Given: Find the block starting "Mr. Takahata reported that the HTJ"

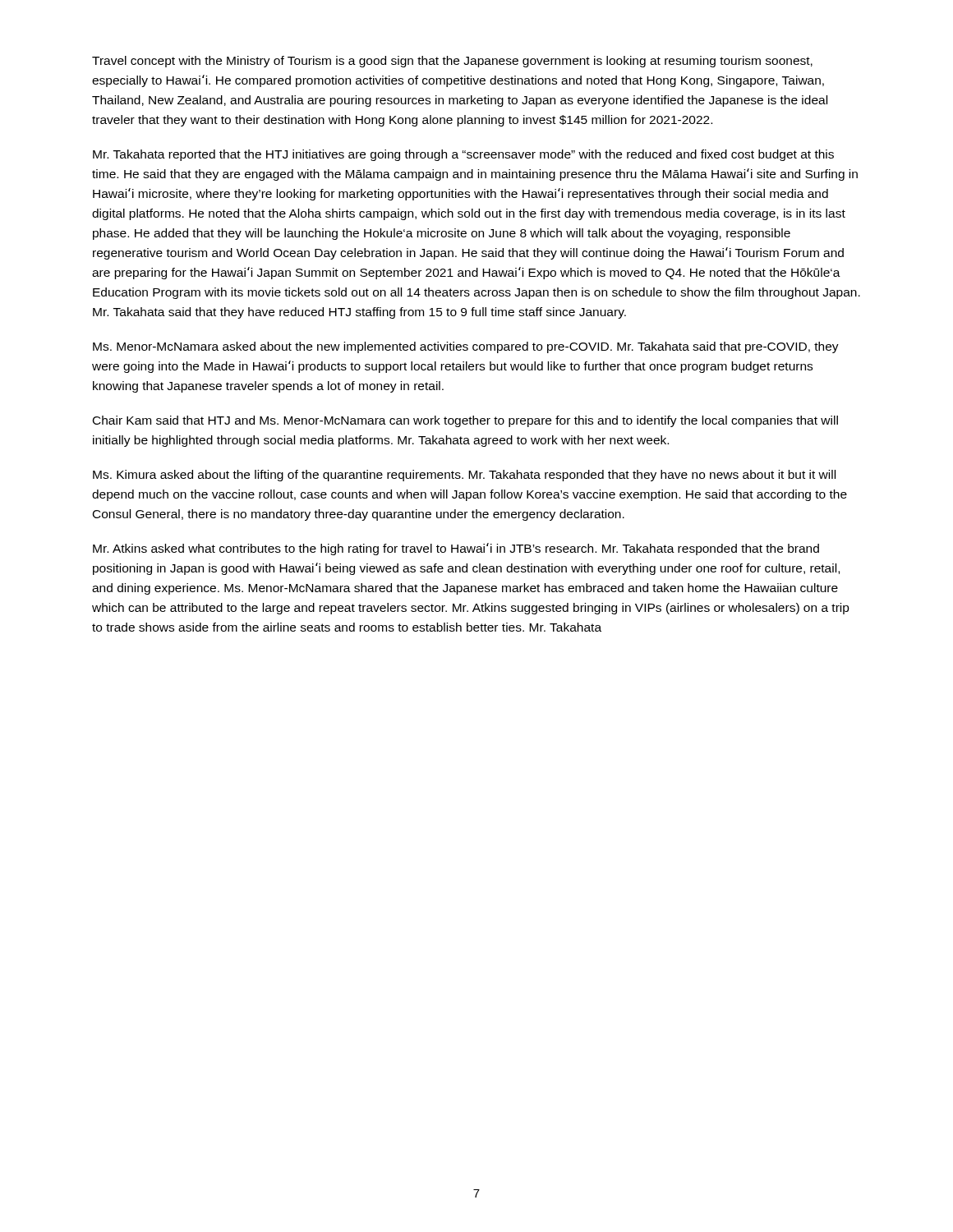Looking at the screenshot, I should (x=476, y=233).
